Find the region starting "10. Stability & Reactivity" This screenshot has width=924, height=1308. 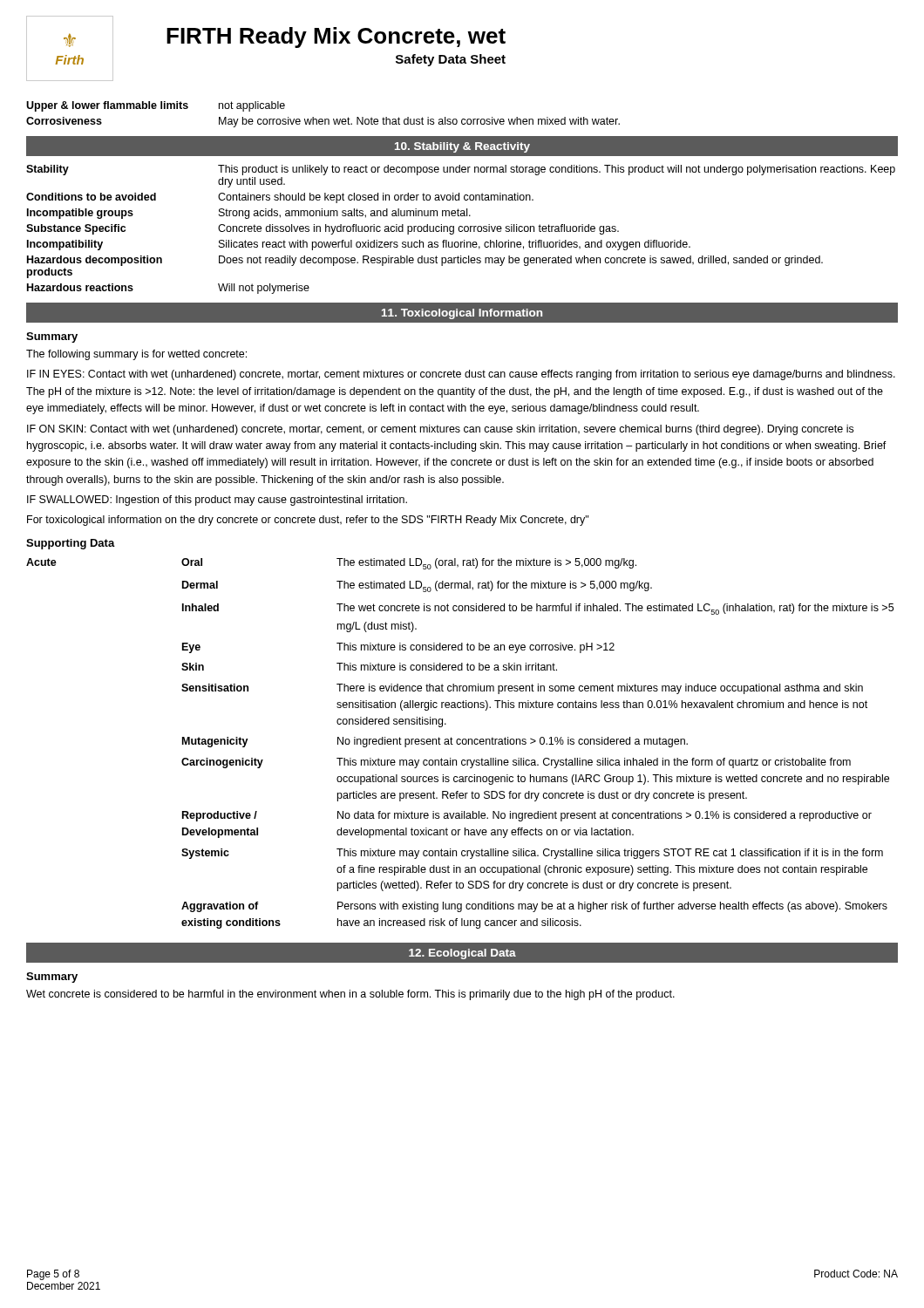pos(462,146)
